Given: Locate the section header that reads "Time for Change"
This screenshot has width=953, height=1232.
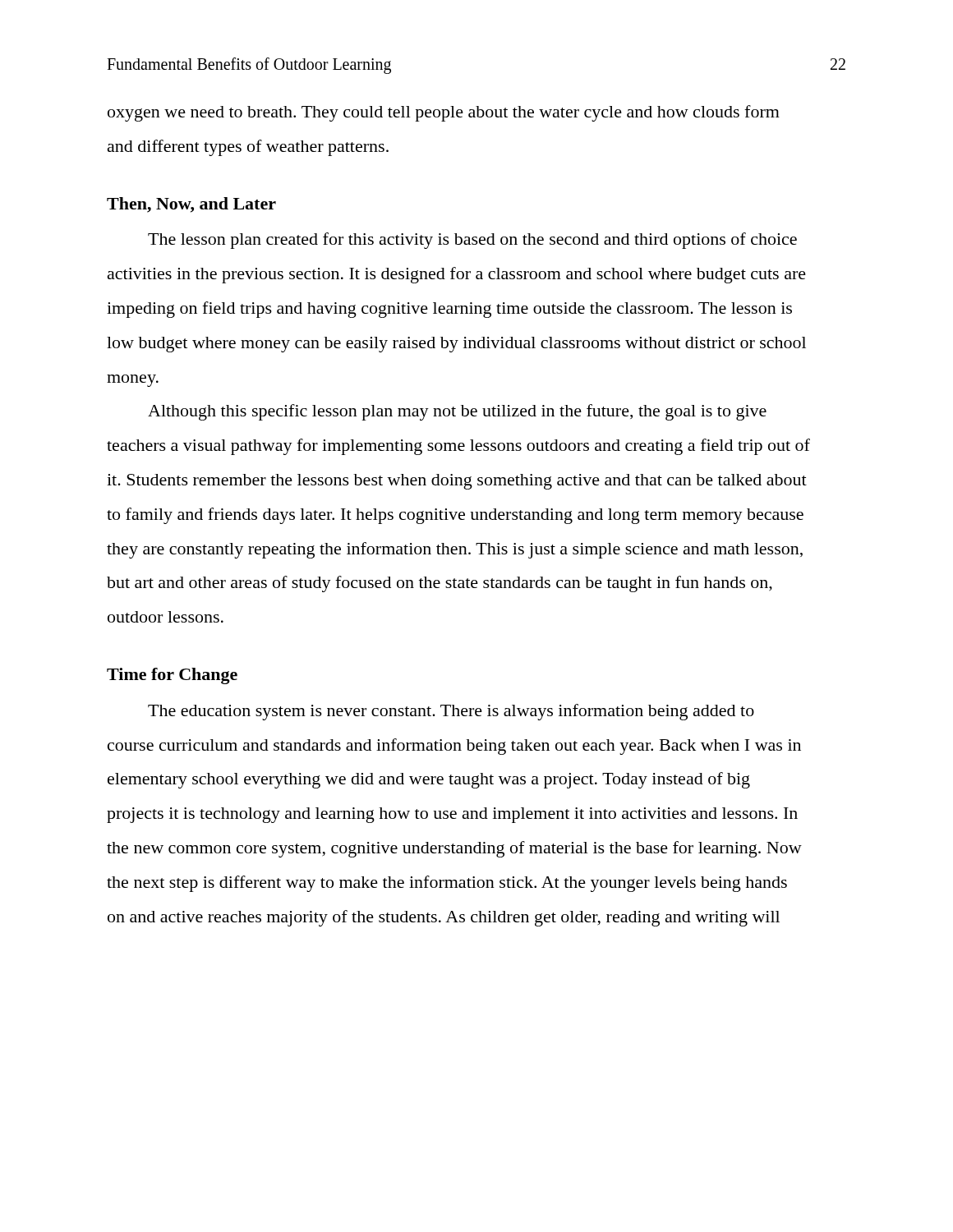Looking at the screenshot, I should 172,674.
